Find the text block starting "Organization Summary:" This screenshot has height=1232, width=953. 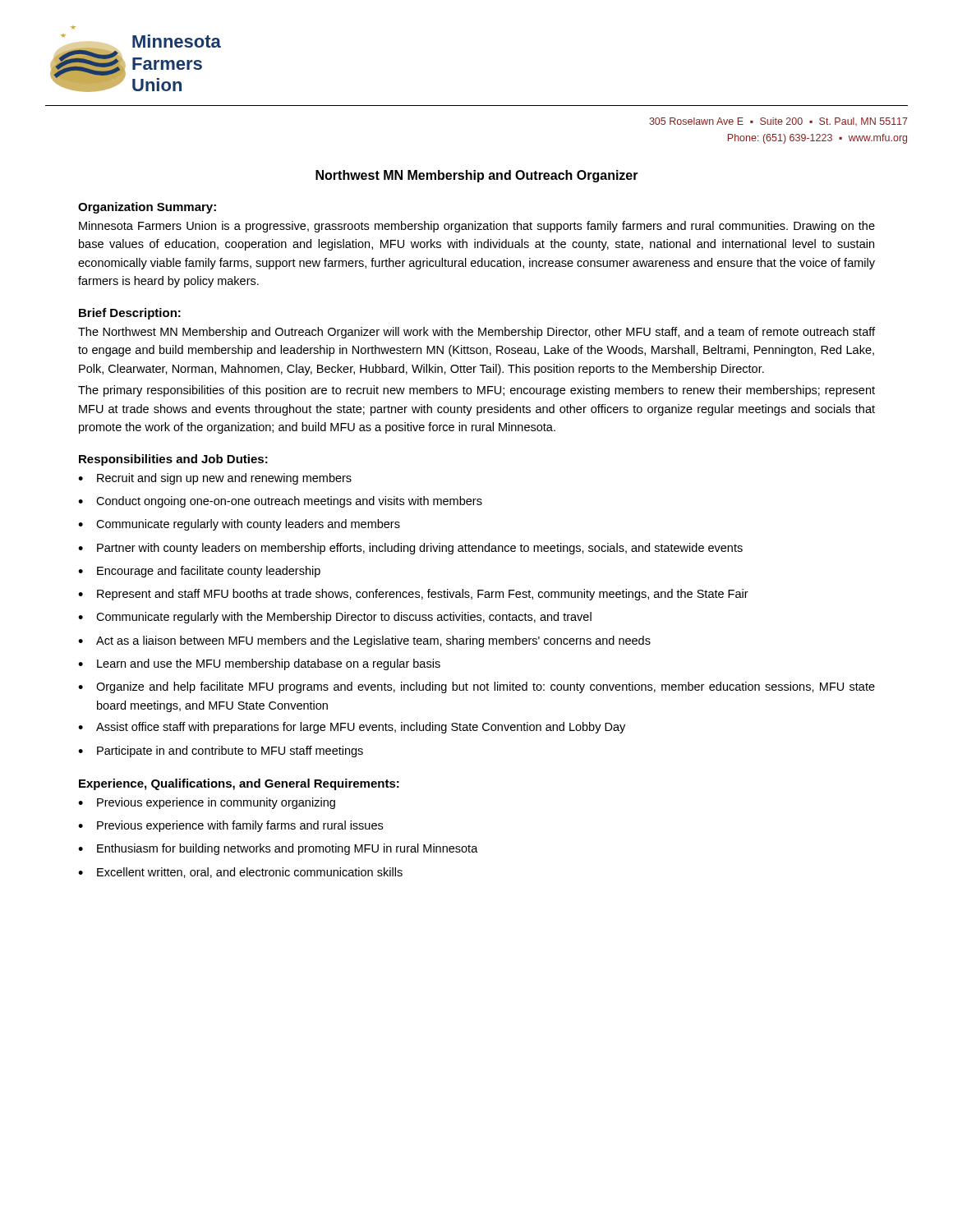click(148, 207)
